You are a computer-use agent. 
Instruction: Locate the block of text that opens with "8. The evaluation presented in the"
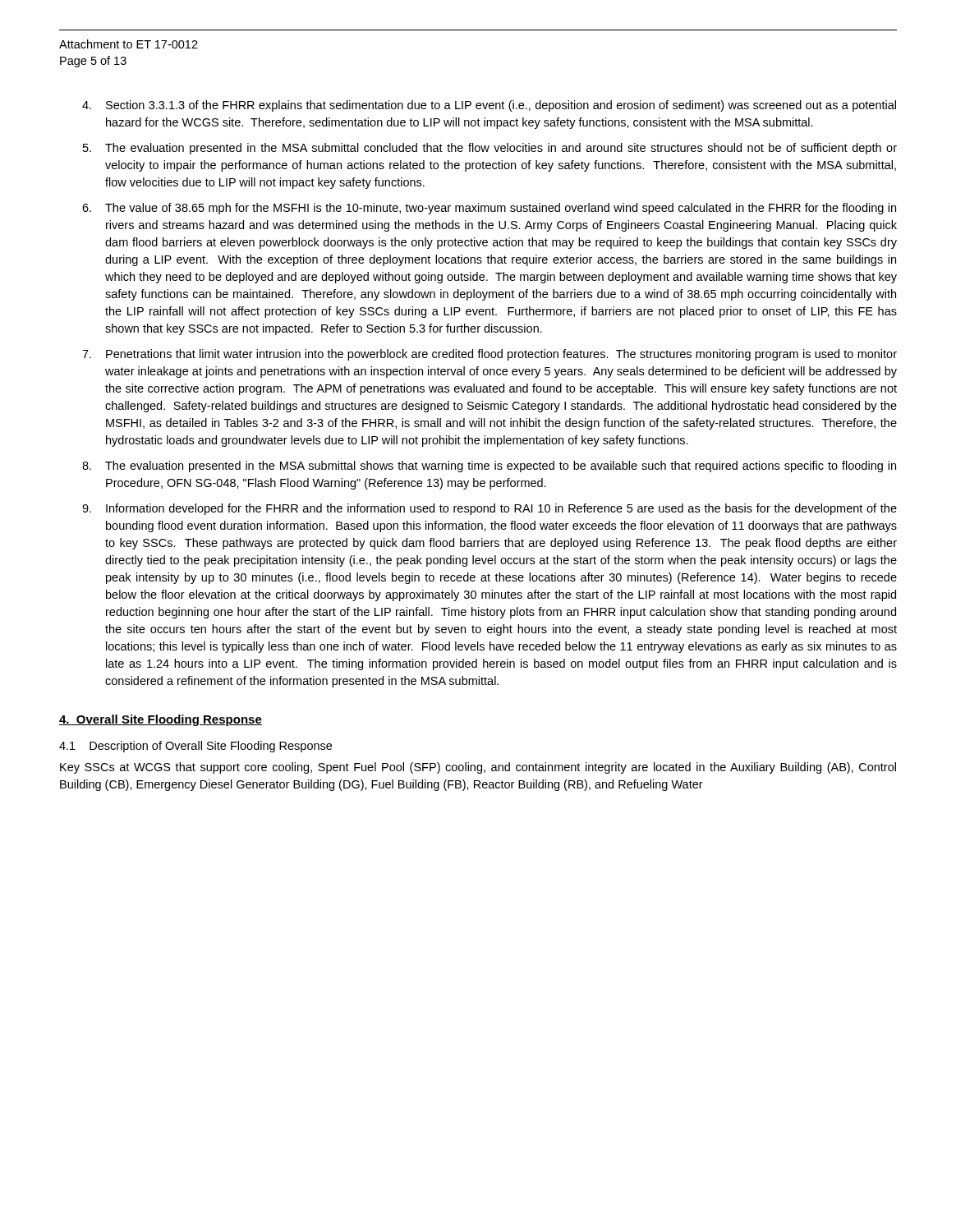click(489, 475)
